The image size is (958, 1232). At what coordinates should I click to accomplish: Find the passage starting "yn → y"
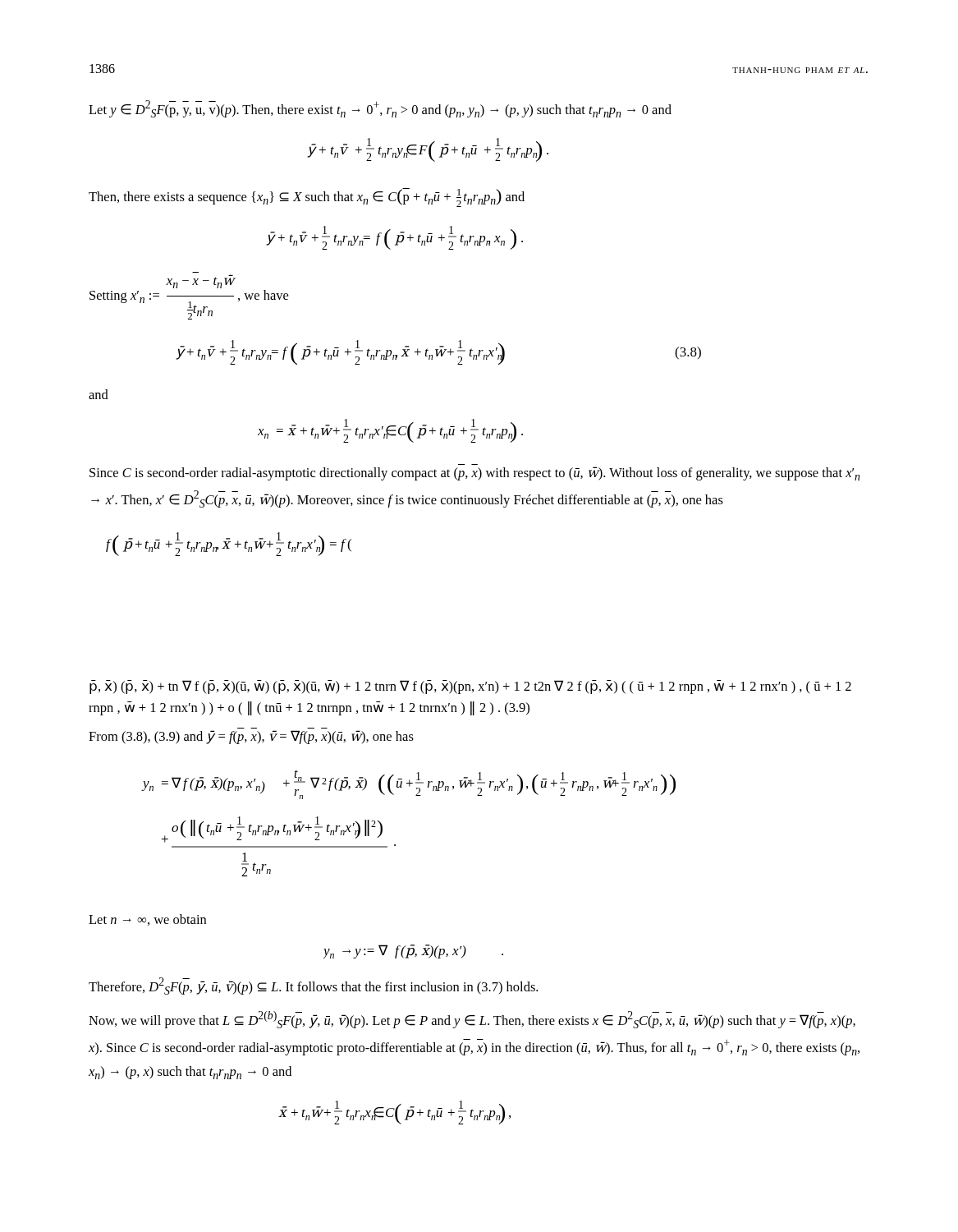click(x=413, y=952)
